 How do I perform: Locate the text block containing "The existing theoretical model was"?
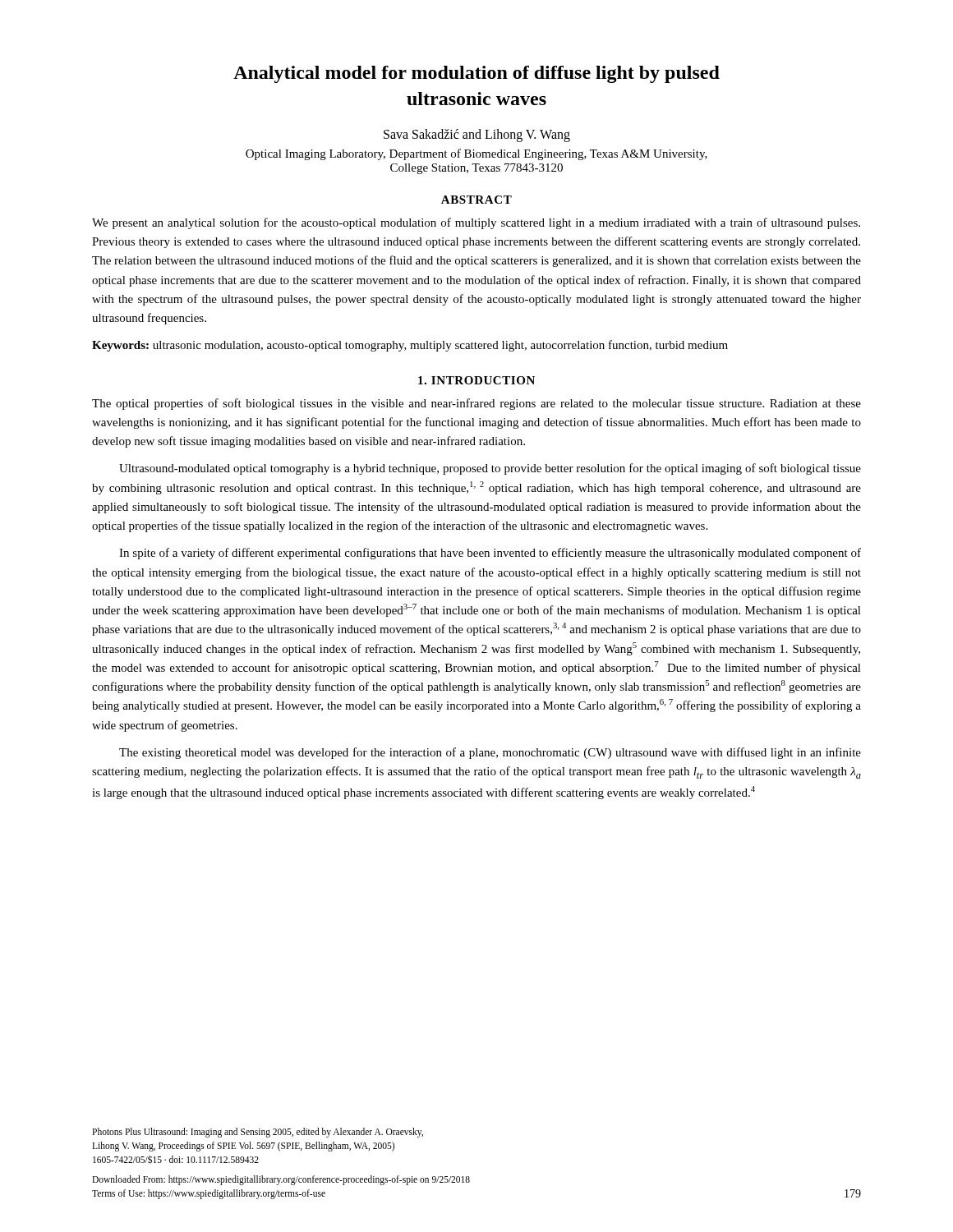pyautogui.click(x=476, y=773)
